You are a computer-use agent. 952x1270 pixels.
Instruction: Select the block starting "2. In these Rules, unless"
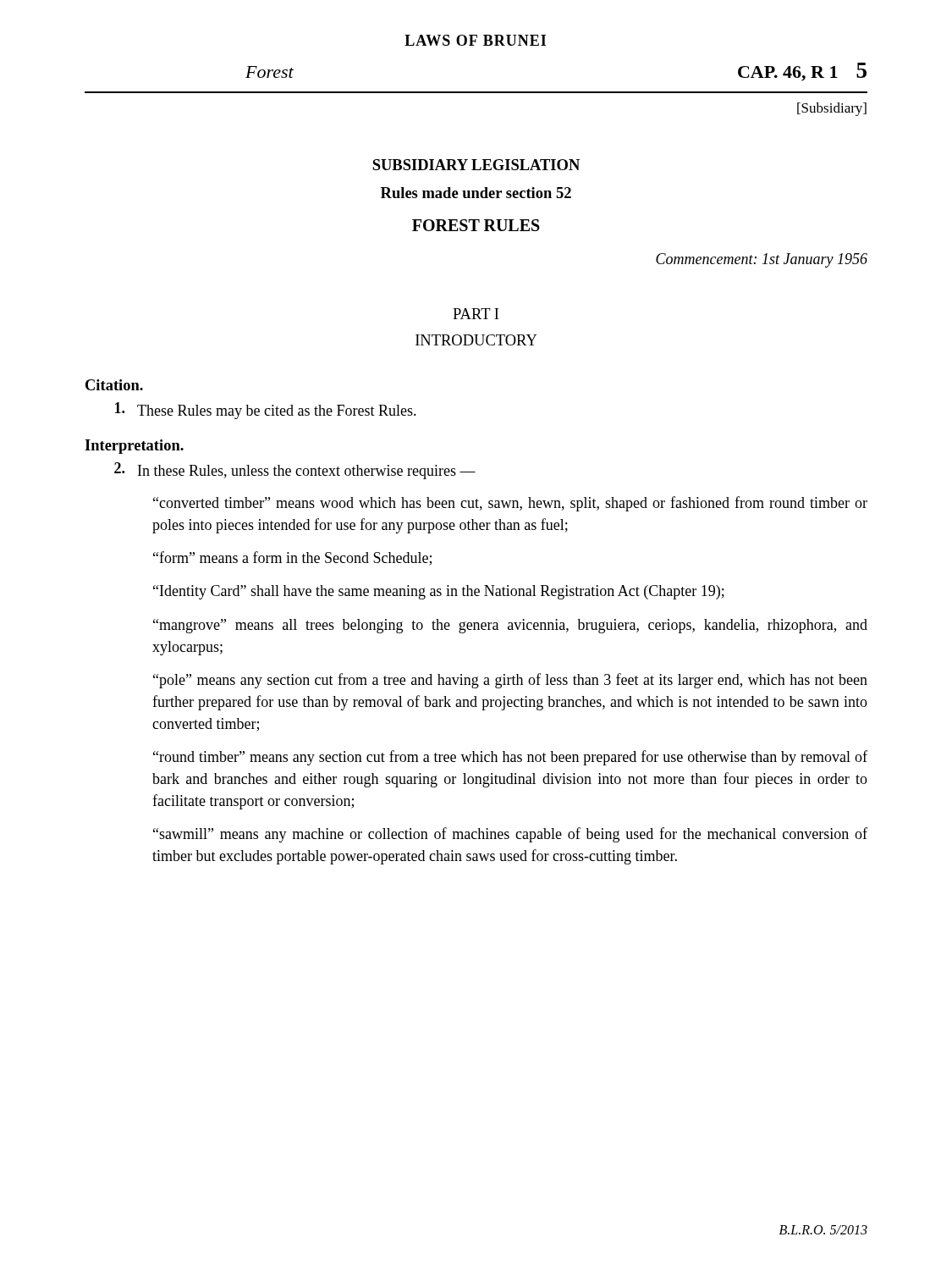(280, 471)
